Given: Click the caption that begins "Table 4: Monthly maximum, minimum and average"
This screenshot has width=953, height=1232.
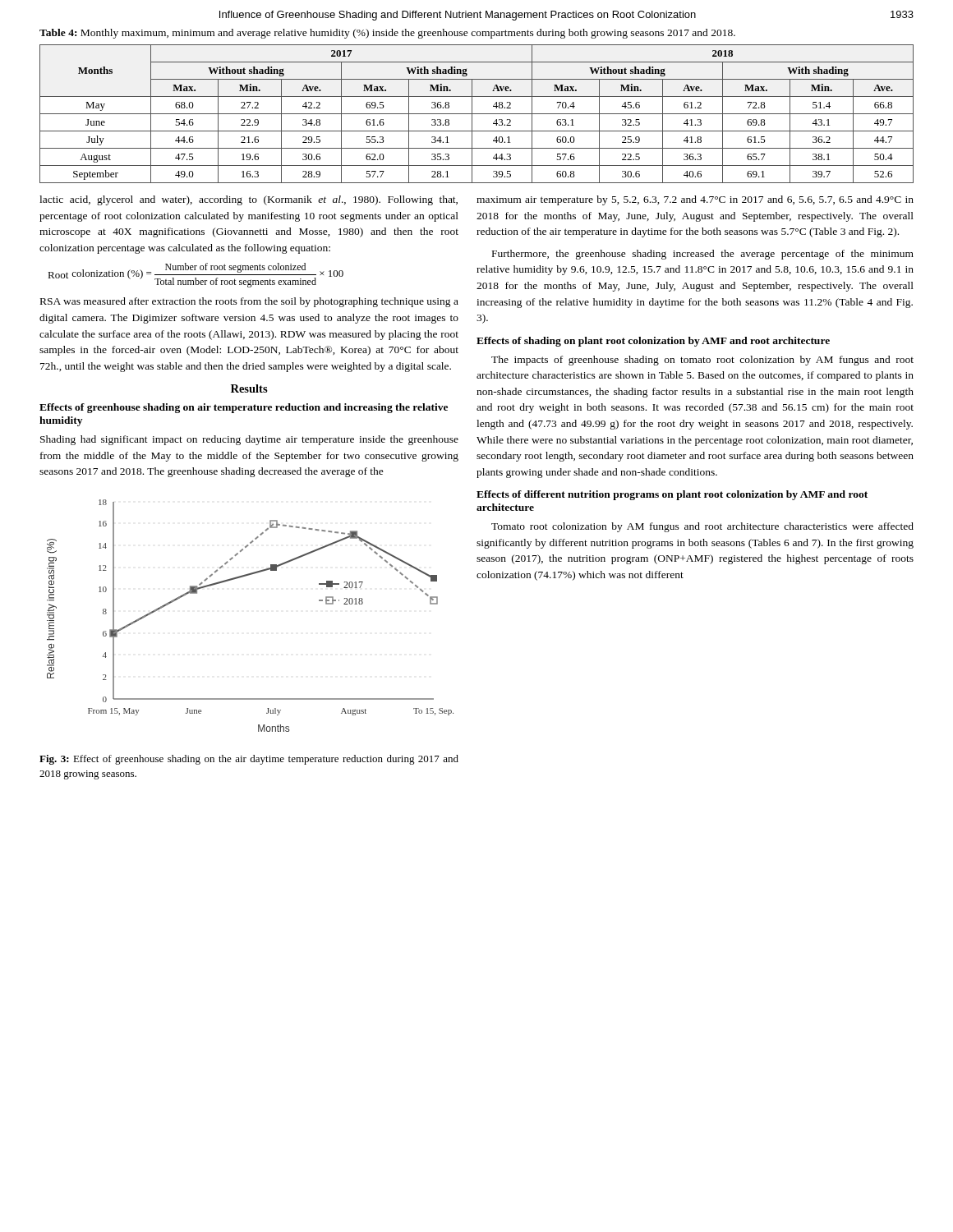Looking at the screenshot, I should [388, 32].
